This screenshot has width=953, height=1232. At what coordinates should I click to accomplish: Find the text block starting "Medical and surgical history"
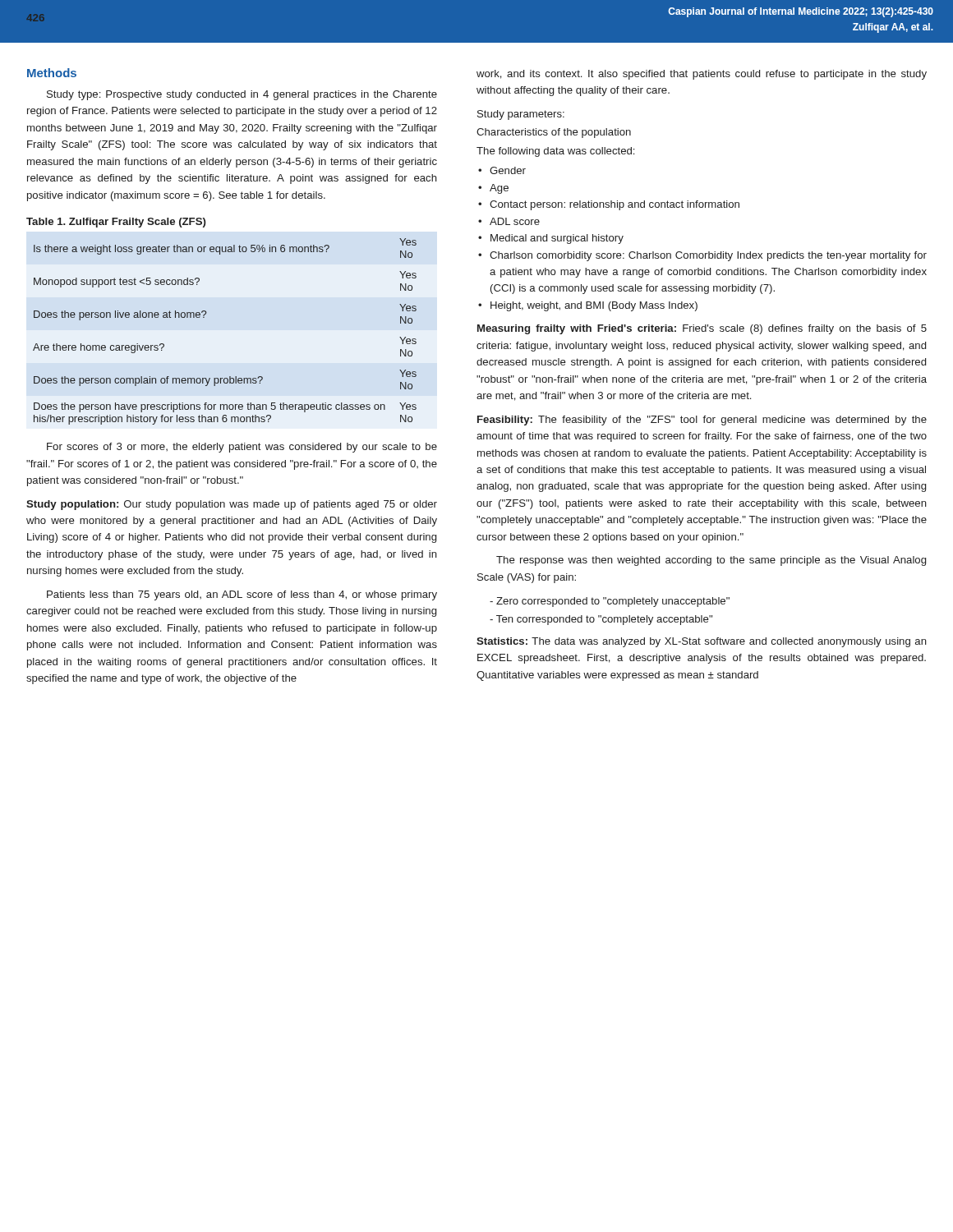point(557,238)
